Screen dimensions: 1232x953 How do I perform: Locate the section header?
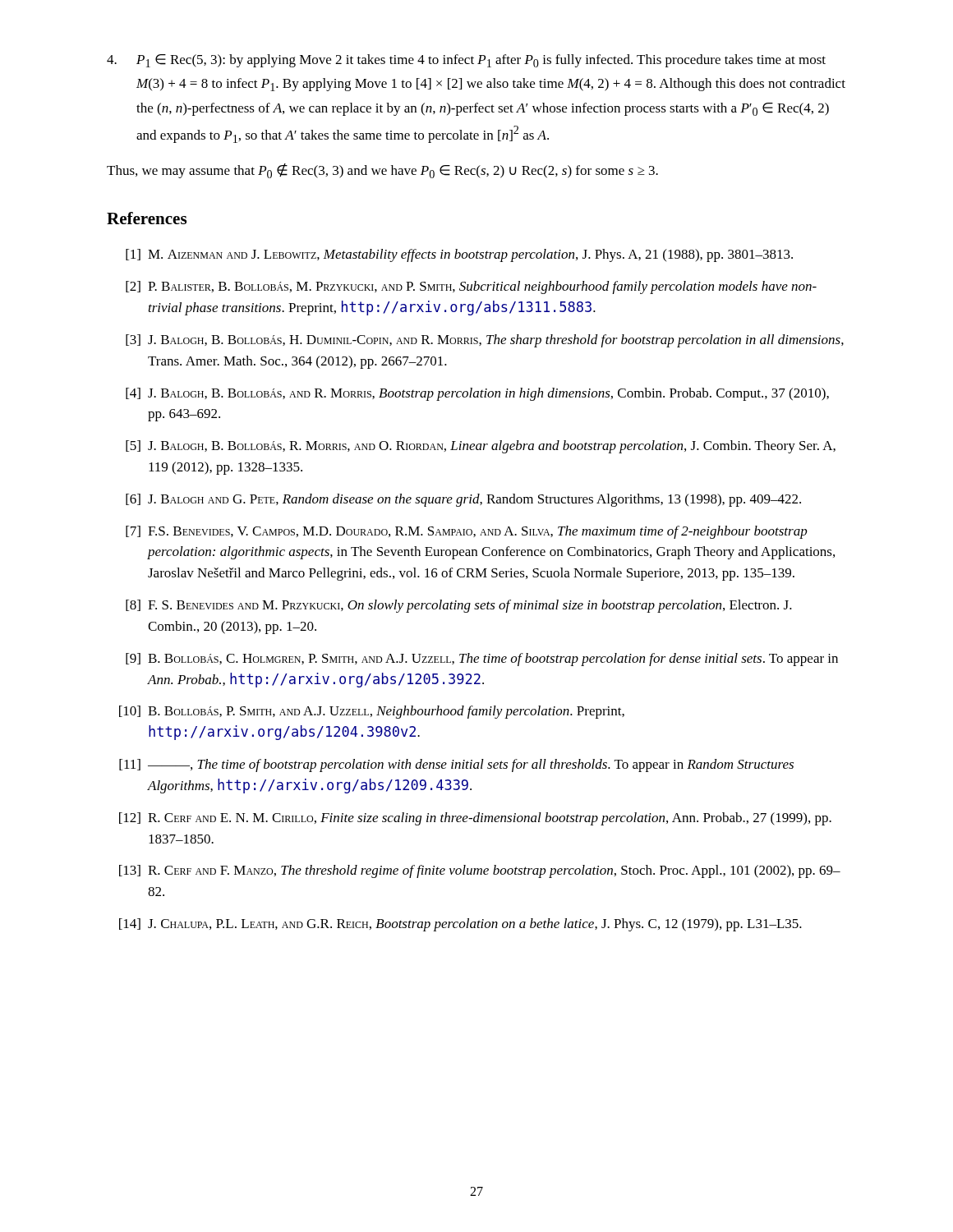click(x=476, y=219)
